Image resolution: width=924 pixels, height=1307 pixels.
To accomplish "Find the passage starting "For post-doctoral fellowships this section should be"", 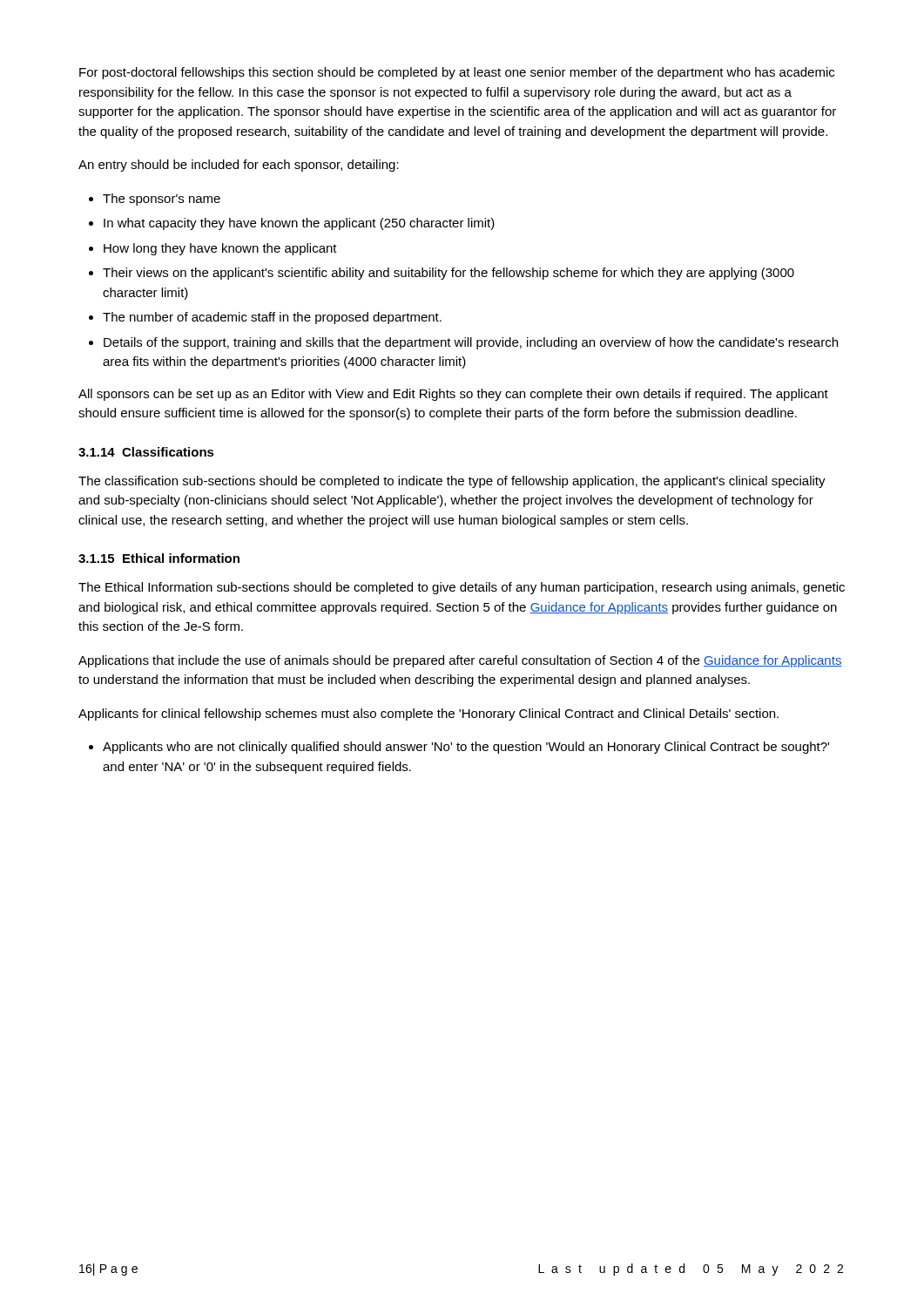I will [x=457, y=101].
